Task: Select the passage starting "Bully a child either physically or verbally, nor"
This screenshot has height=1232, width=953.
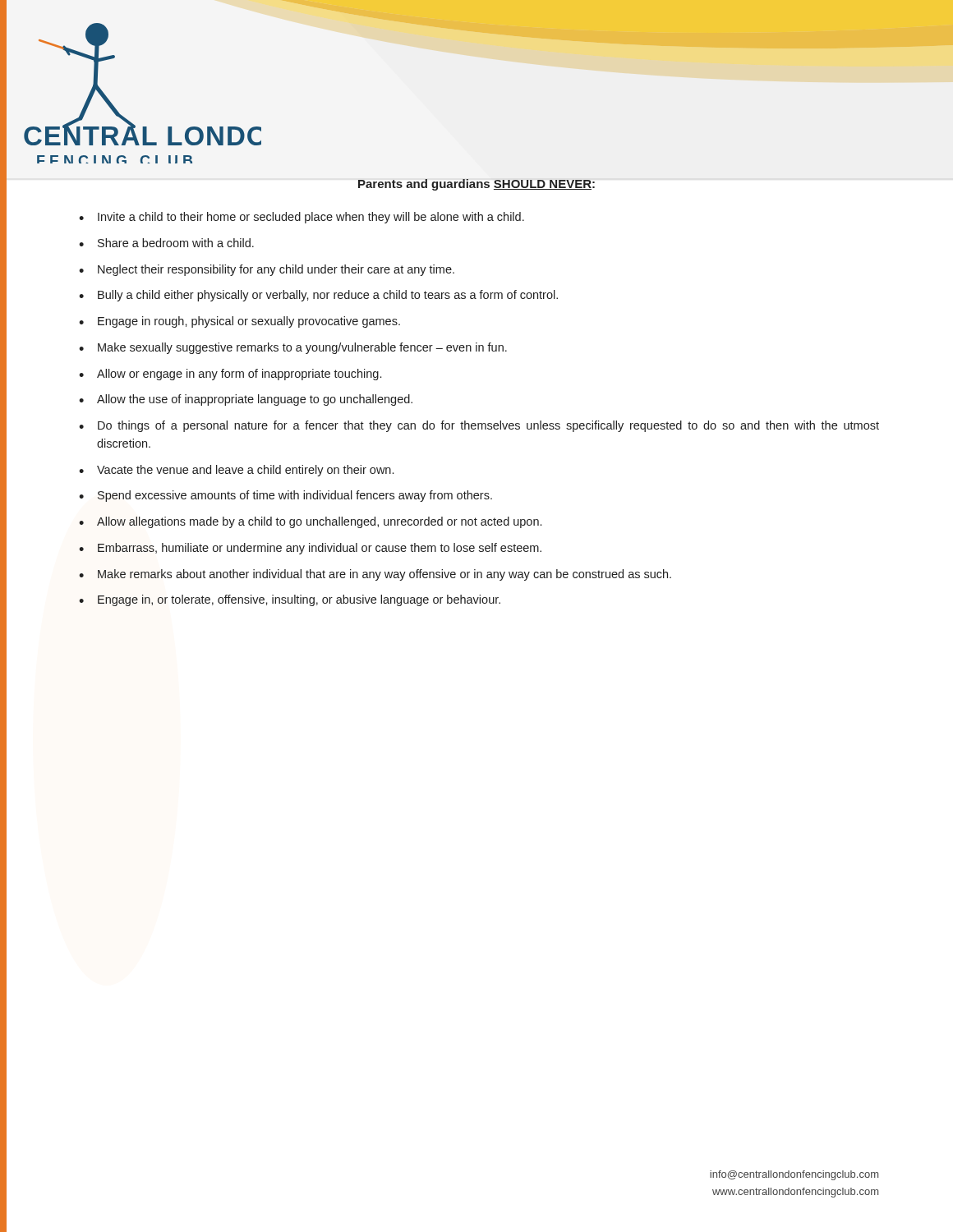Action: point(328,295)
